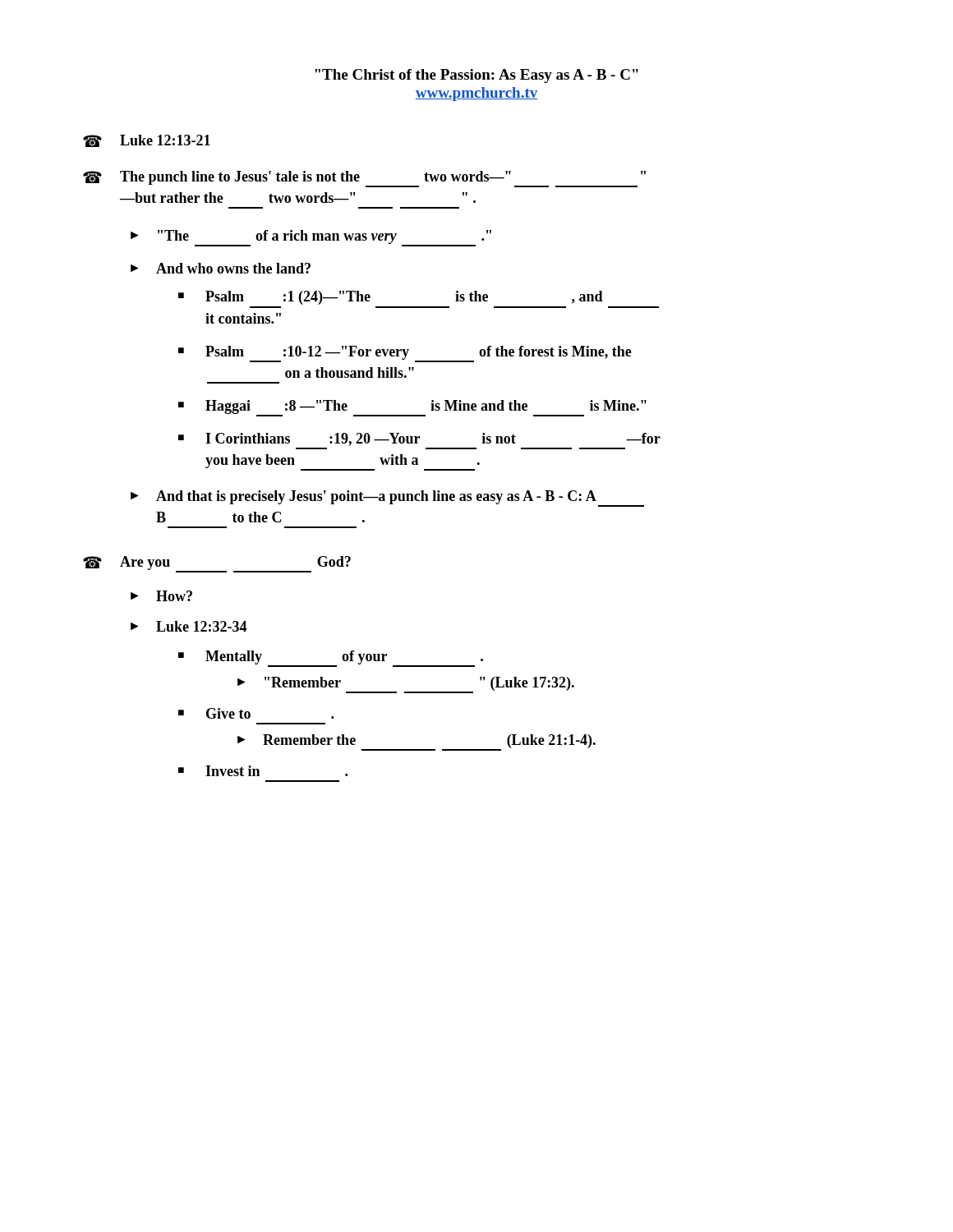Click the passage that begins "► Remember the"

click(x=553, y=740)
